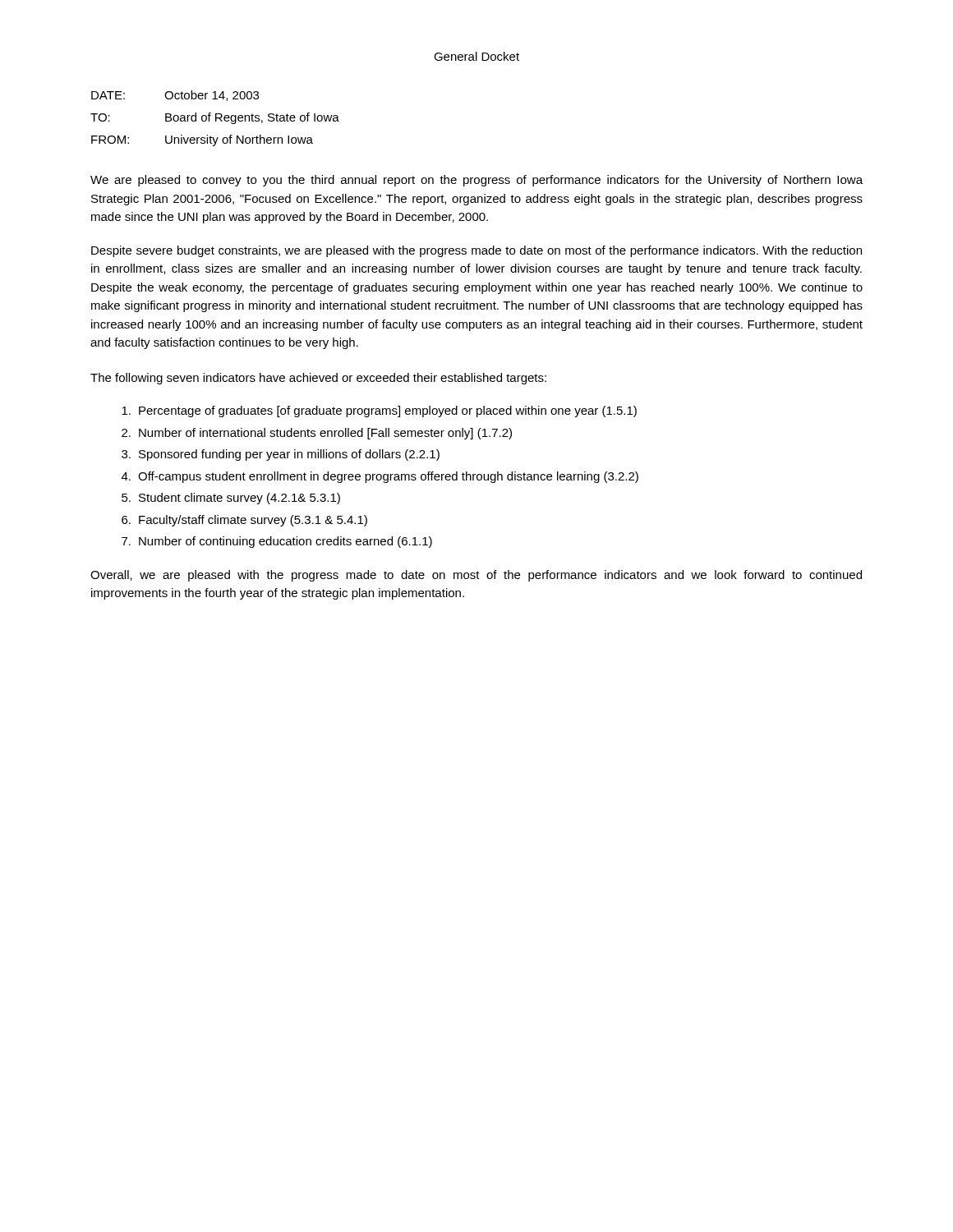Find the text block that reads "Overall, we are pleased with the progress made"
This screenshot has height=1232, width=953.
tap(476, 583)
